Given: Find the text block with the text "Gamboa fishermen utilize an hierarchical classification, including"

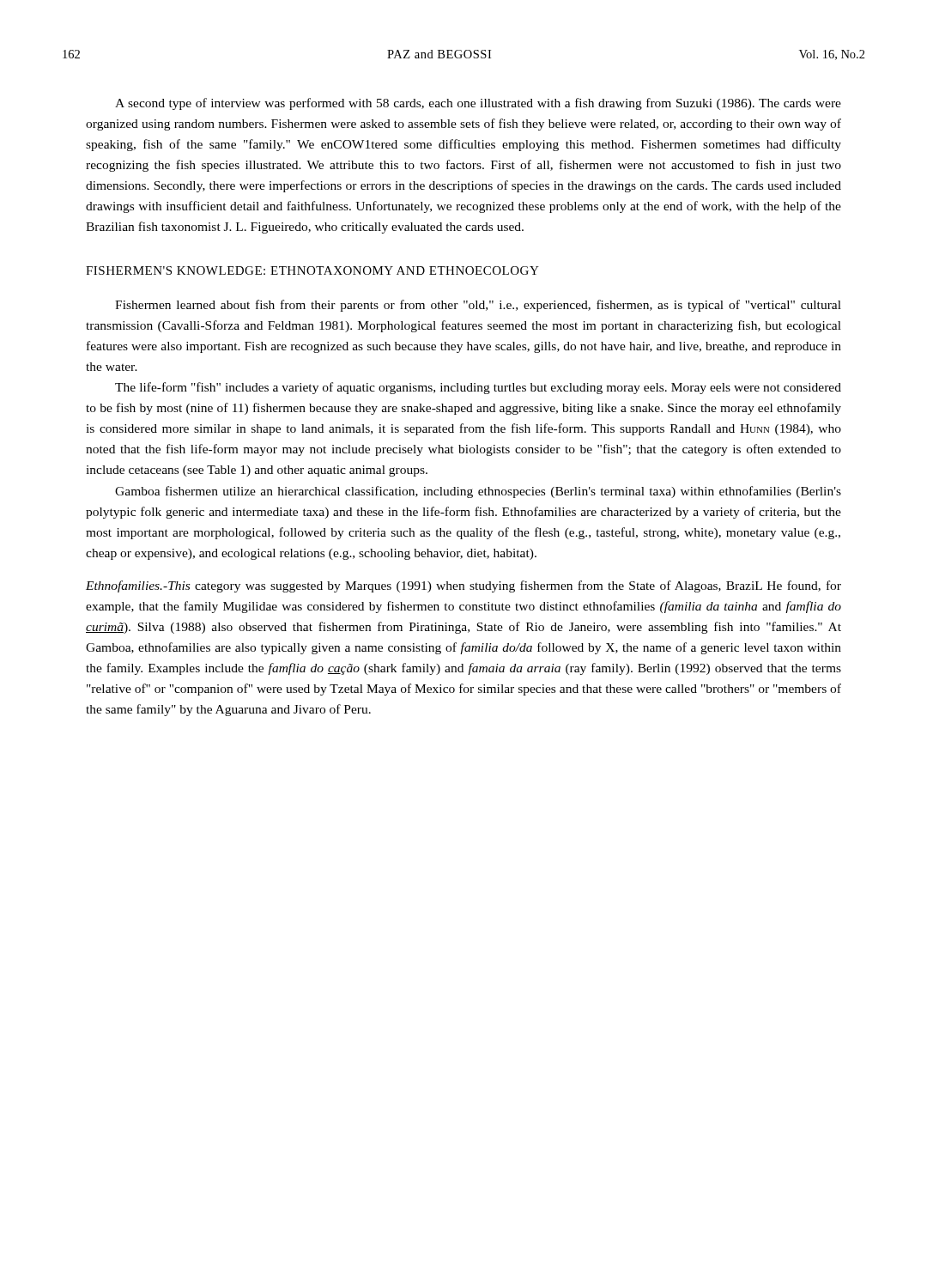Looking at the screenshot, I should click(x=464, y=522).
